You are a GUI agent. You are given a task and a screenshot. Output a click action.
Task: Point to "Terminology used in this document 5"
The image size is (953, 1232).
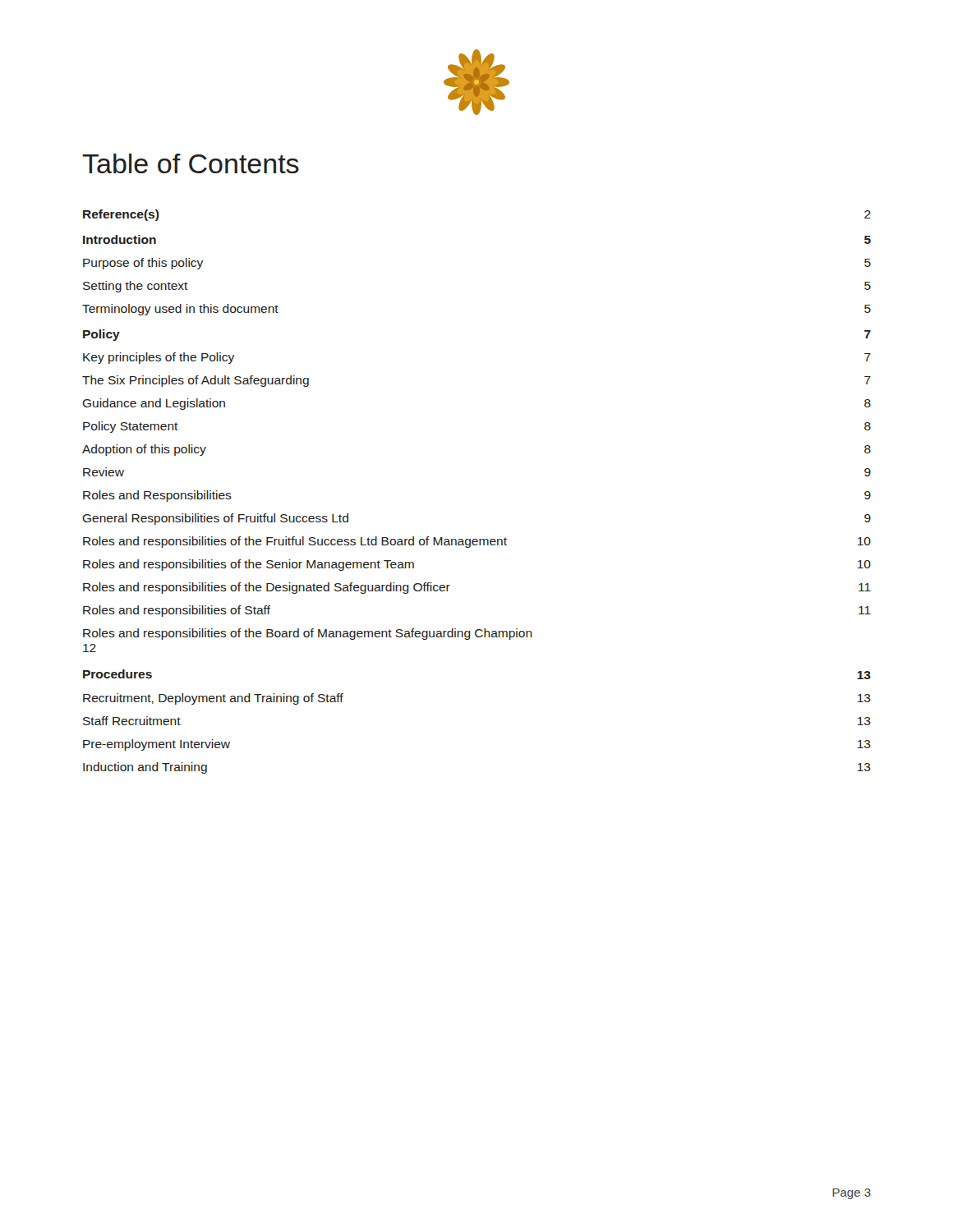(x=175, y=309)
